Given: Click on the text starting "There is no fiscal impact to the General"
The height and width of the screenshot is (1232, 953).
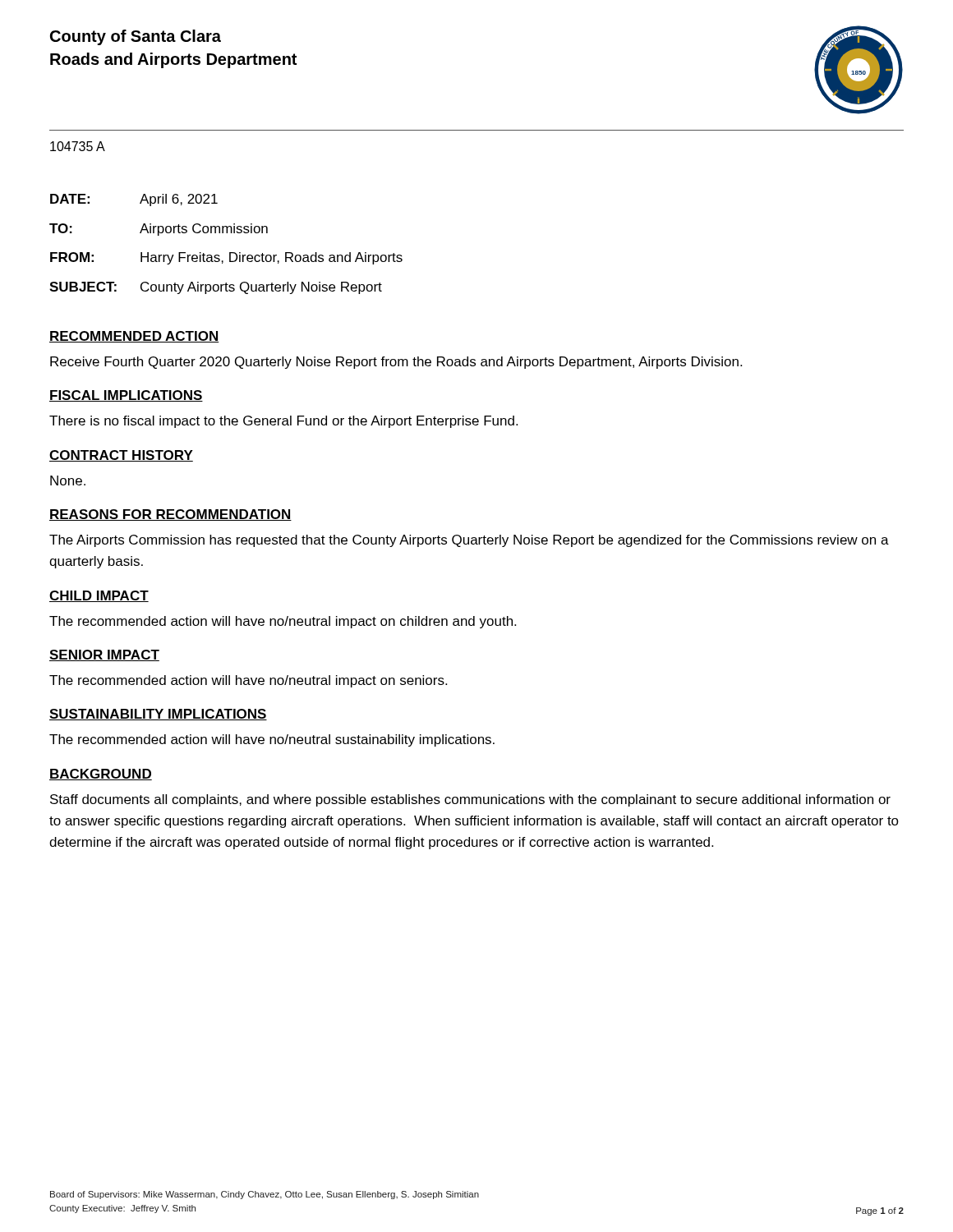Looking at the screenshot, I should pyautogui.click(x=284, y=421).
